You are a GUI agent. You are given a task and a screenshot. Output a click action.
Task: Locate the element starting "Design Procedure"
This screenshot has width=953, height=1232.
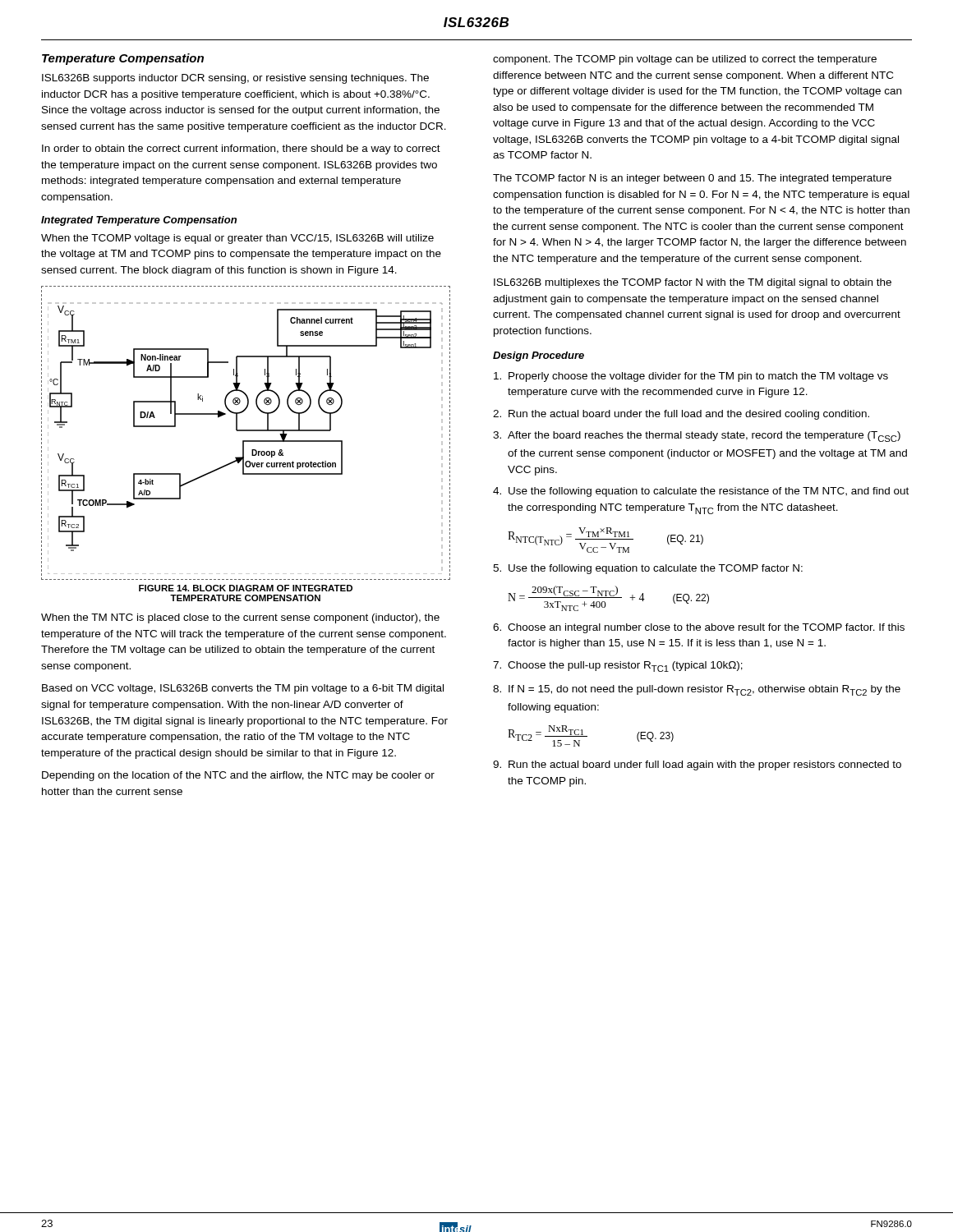point(539,355)
